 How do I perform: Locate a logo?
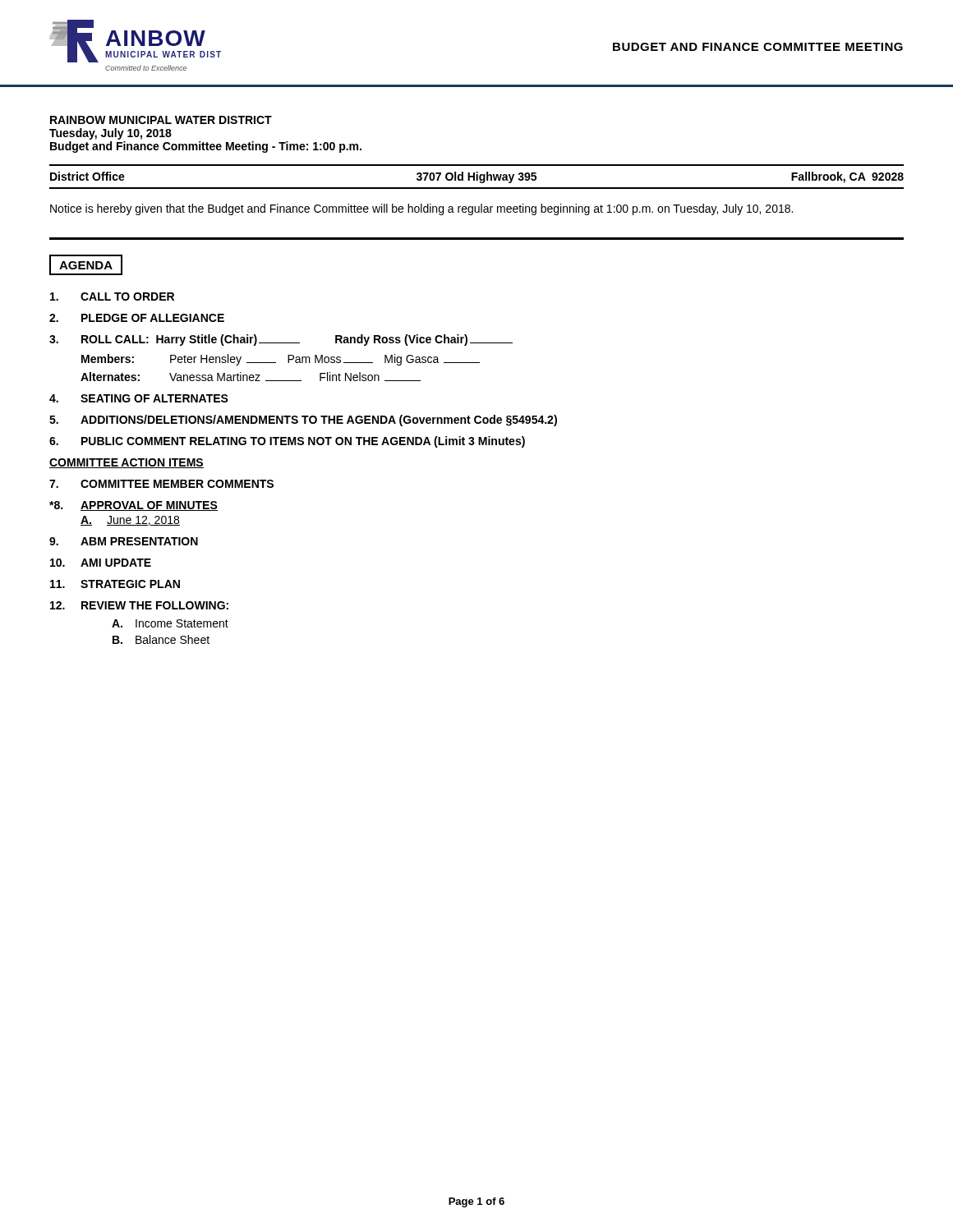click(x=136, y=50)
